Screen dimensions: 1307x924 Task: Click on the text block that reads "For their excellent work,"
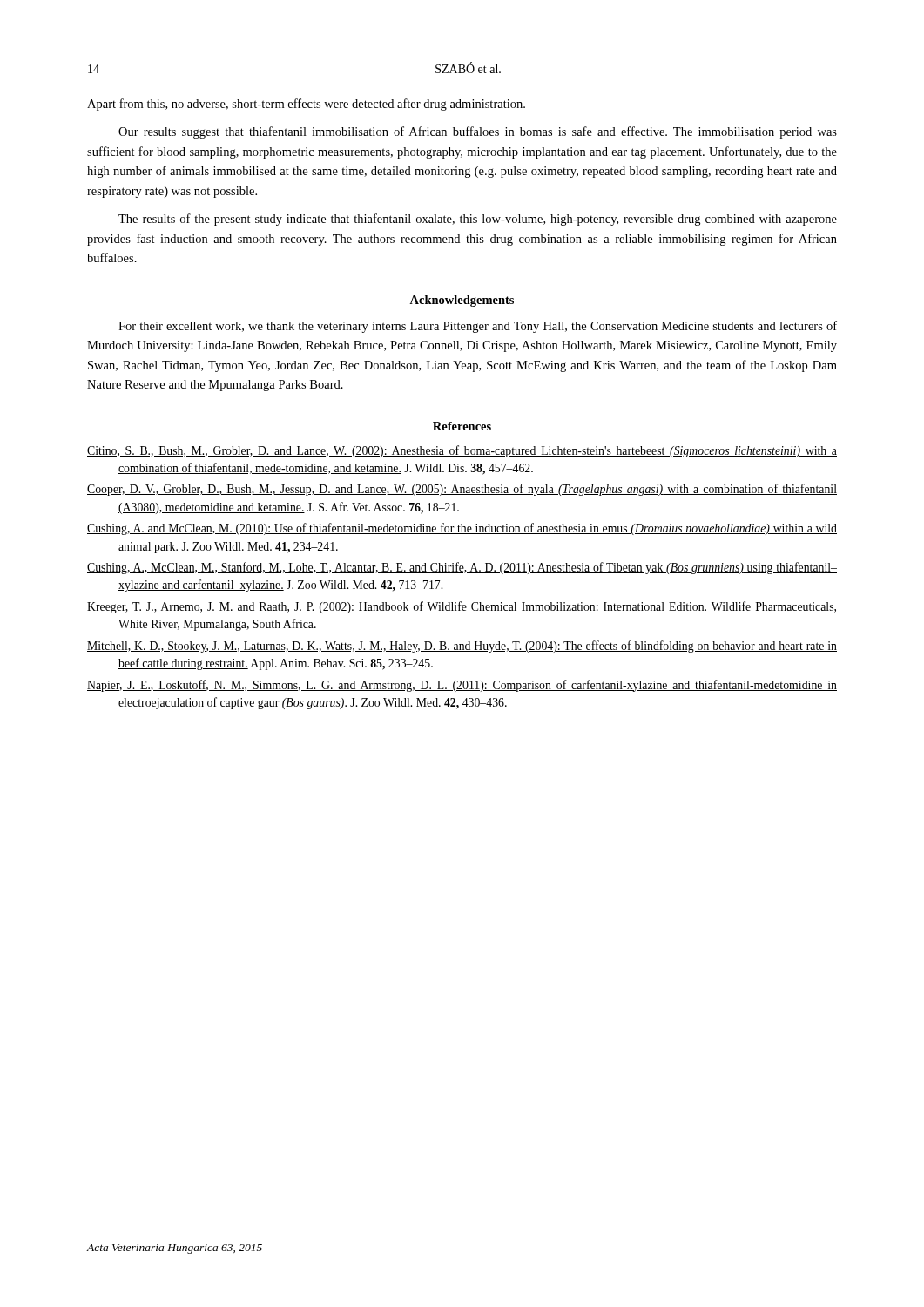pos(462,355)
